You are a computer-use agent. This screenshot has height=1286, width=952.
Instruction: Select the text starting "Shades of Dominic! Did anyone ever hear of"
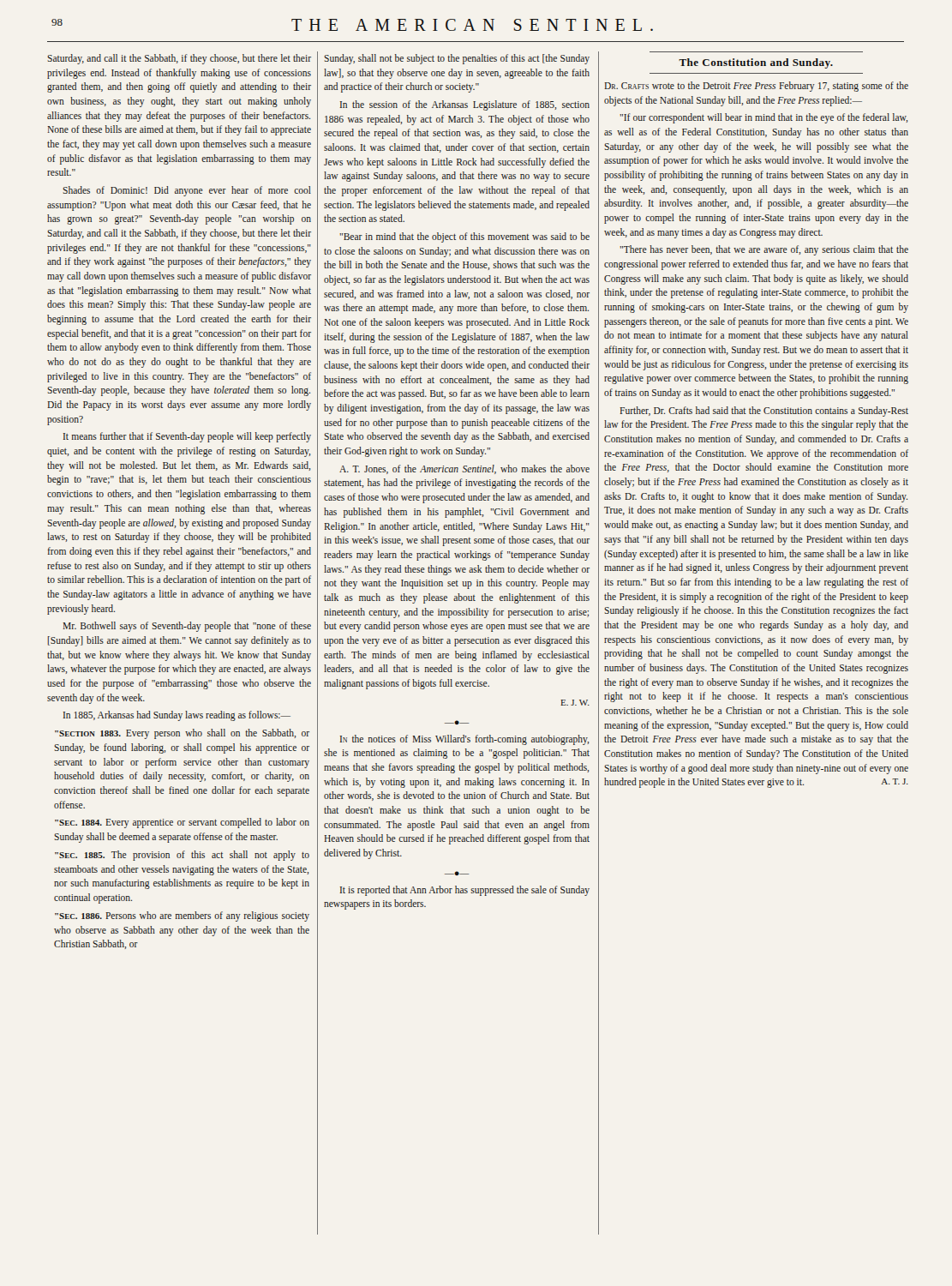coord(179,305)
